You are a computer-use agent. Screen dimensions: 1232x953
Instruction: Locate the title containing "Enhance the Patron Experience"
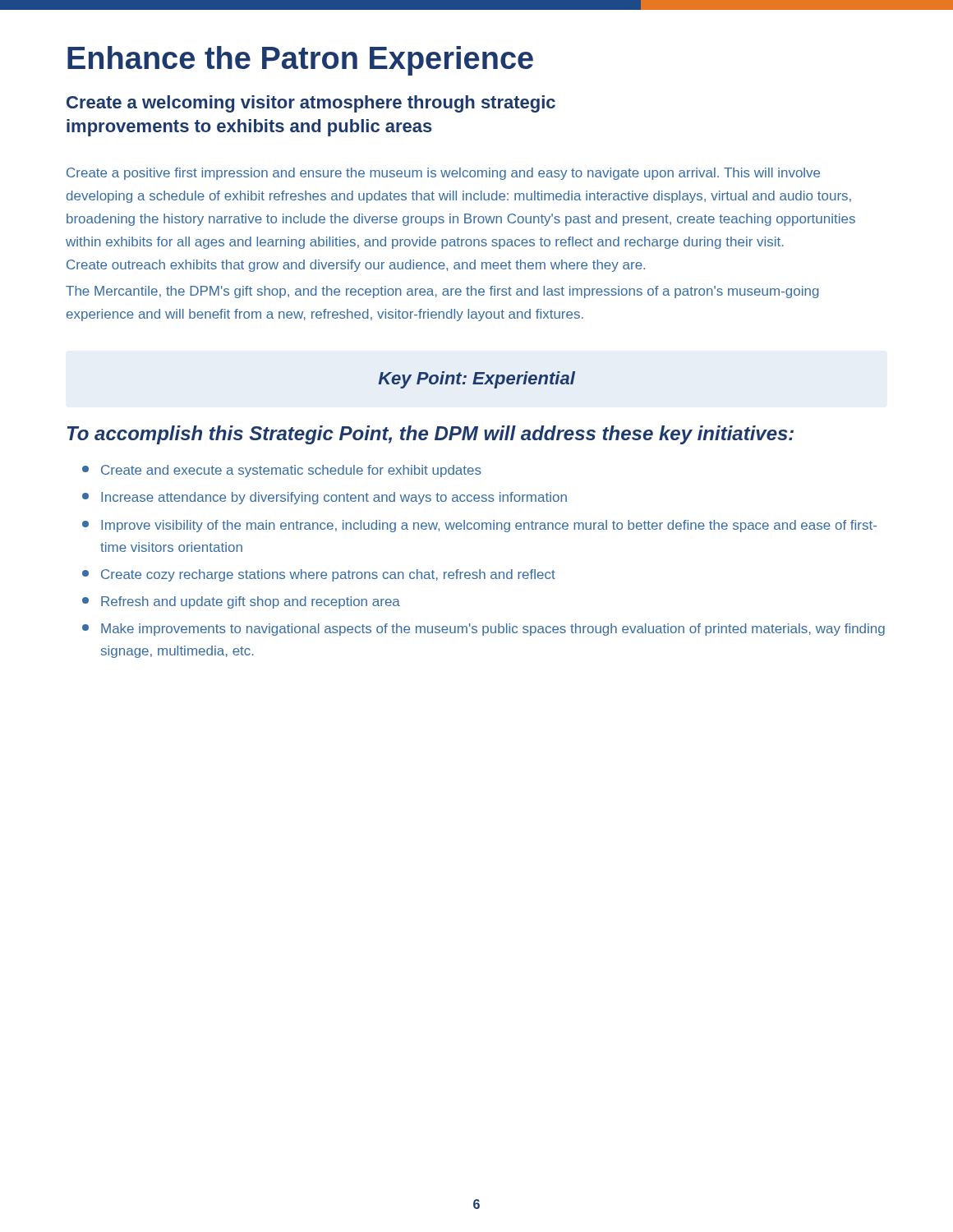tap(300, 58)
